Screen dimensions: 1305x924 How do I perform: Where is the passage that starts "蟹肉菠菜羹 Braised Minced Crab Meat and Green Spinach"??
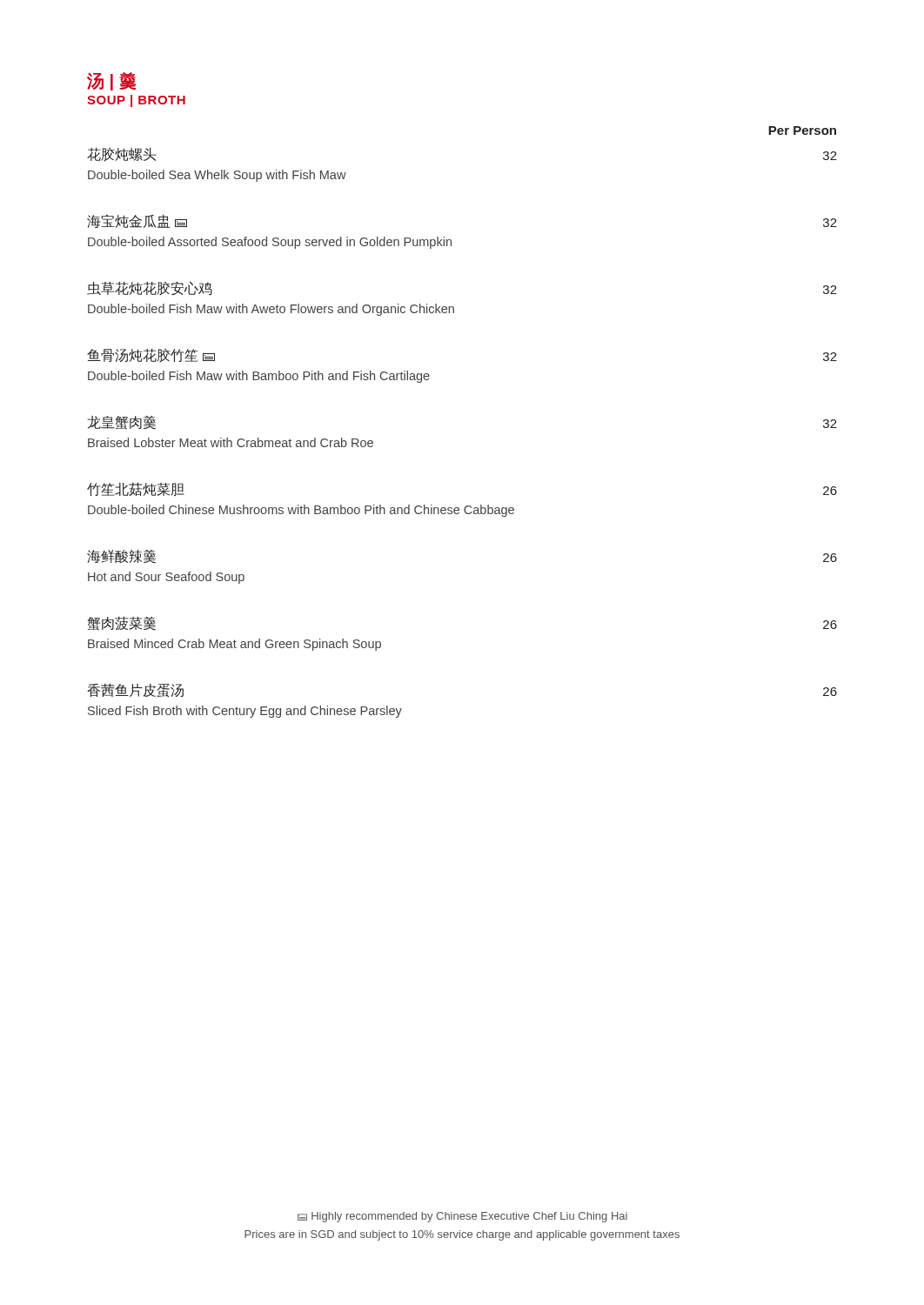127,622
